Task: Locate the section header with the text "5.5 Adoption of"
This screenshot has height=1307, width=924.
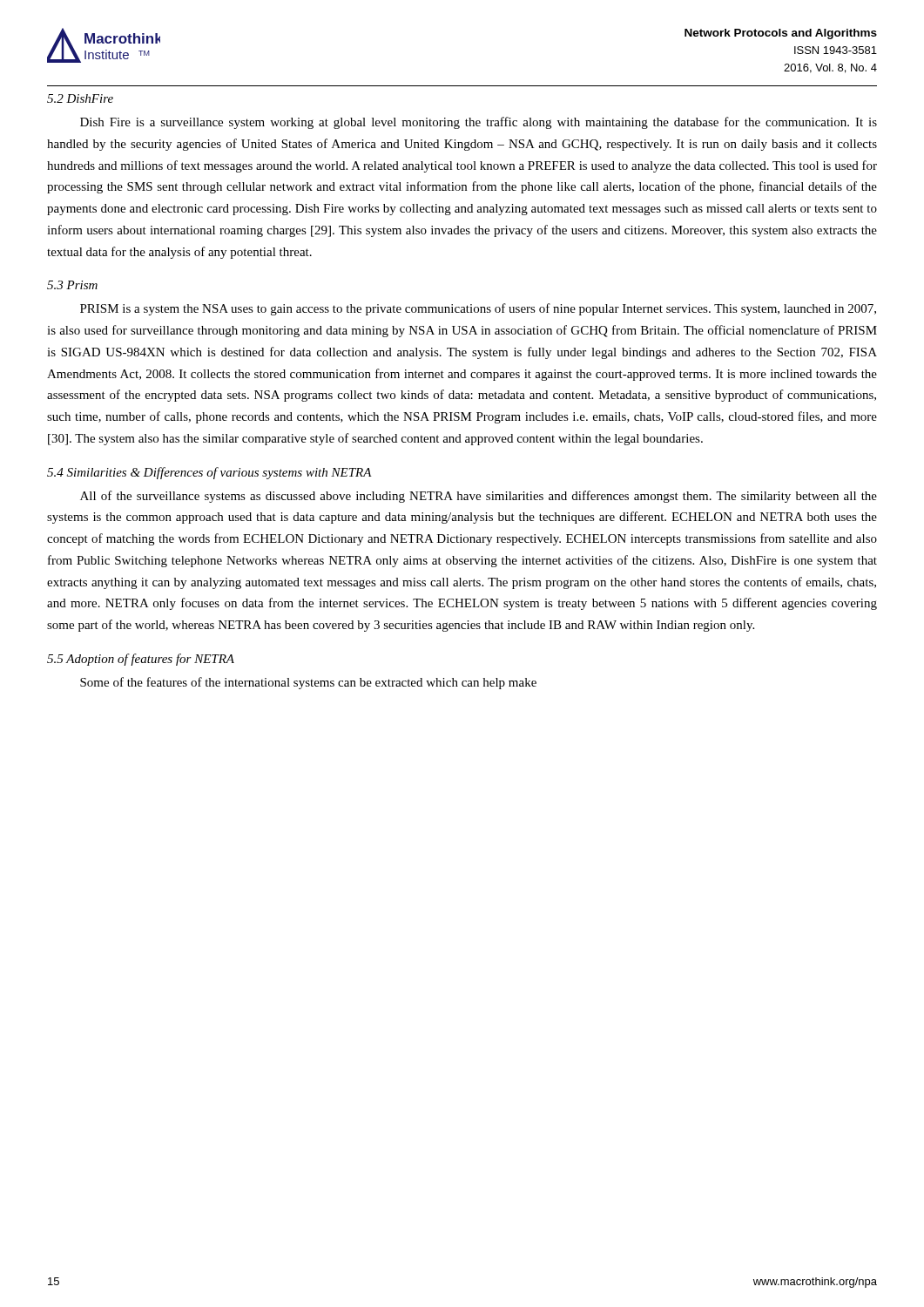Action: tap(141, 659)
